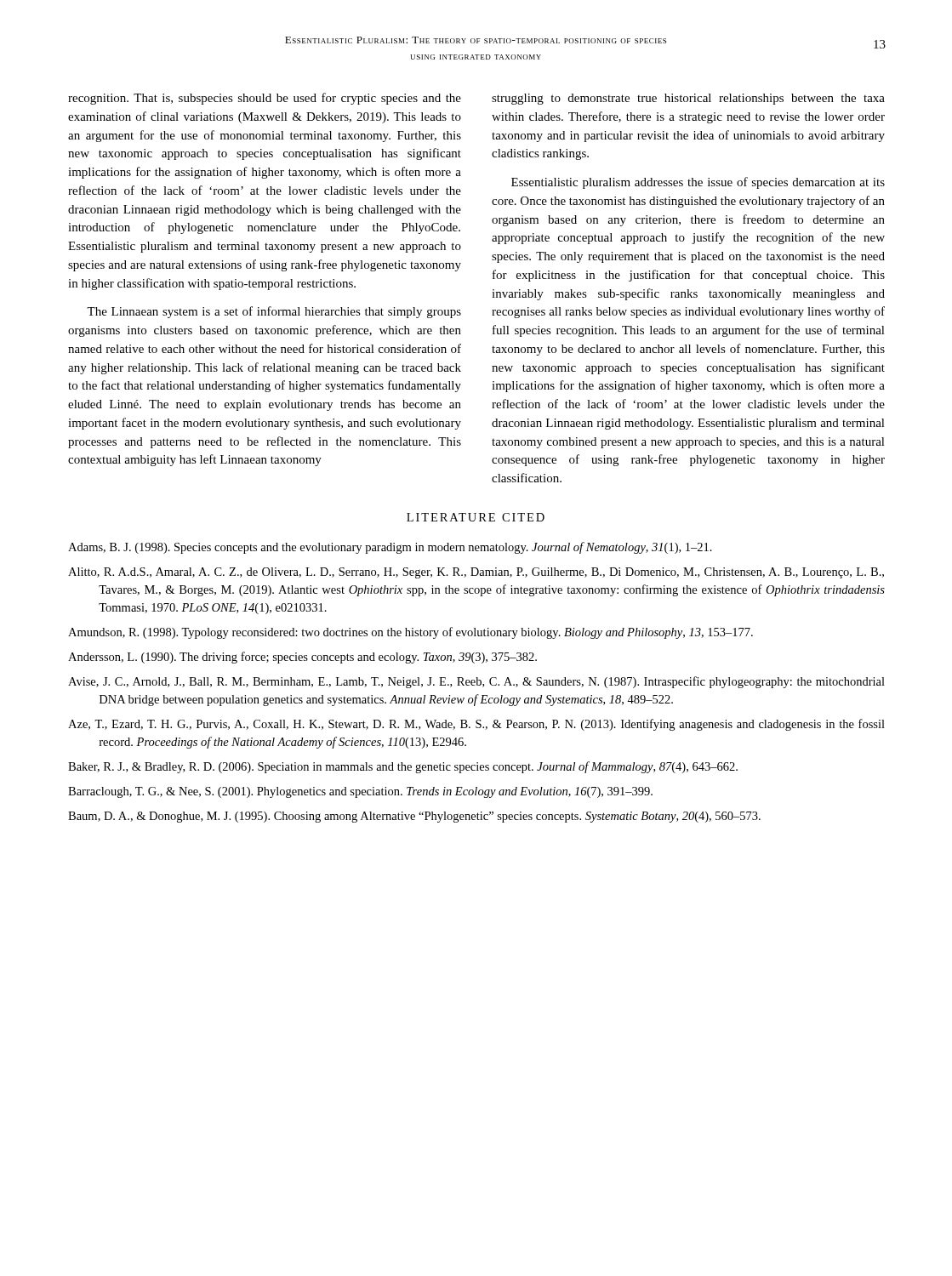952x1276 pixels.
Task: Click on the text block that says "Essentialistic pluralism addresses the issue of species"
Action: tap(688, 331)
